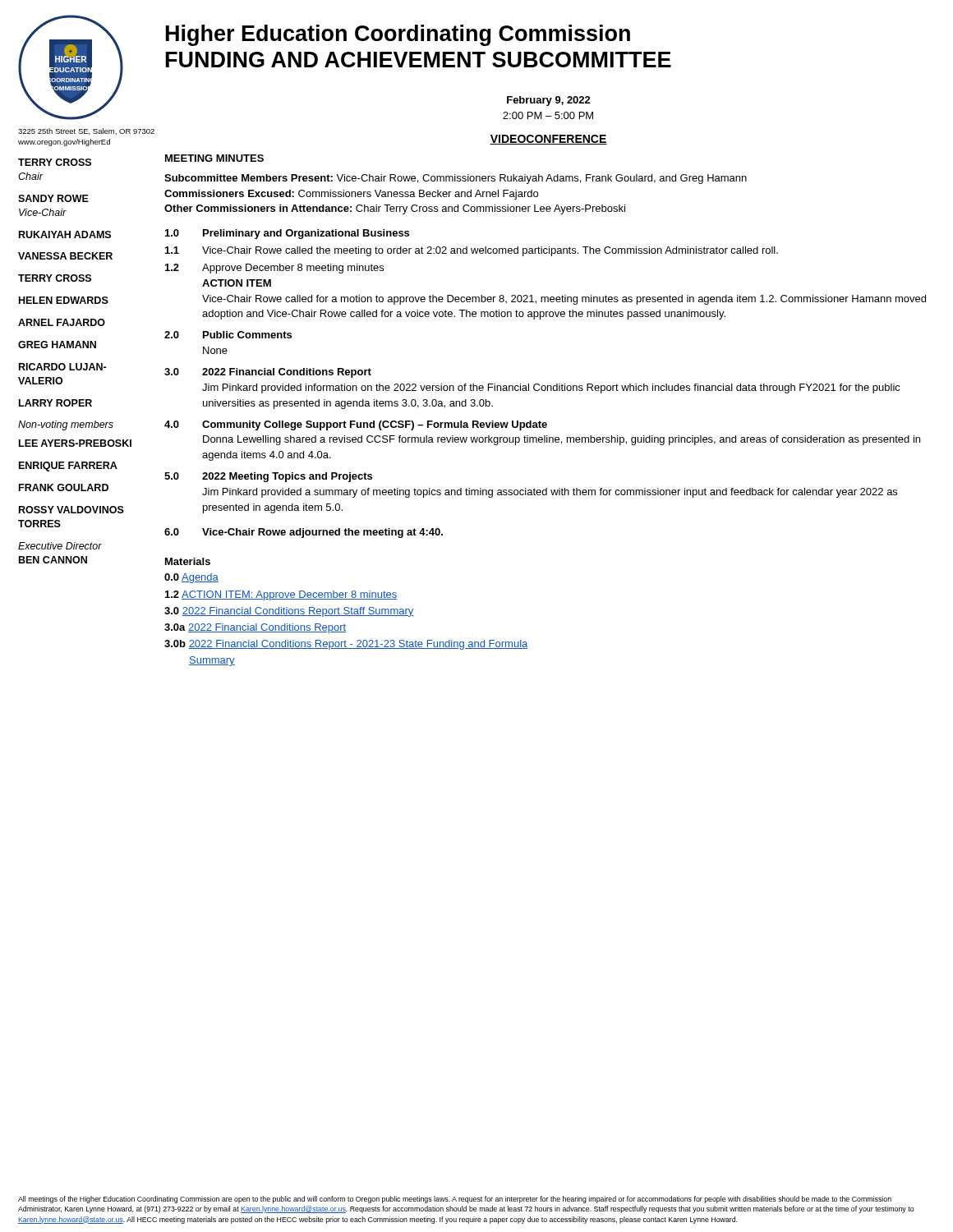Find the list item with the text "Public Comments None"
The image size is (953, 1232).
pyautogui.click(x=247, y=343)
